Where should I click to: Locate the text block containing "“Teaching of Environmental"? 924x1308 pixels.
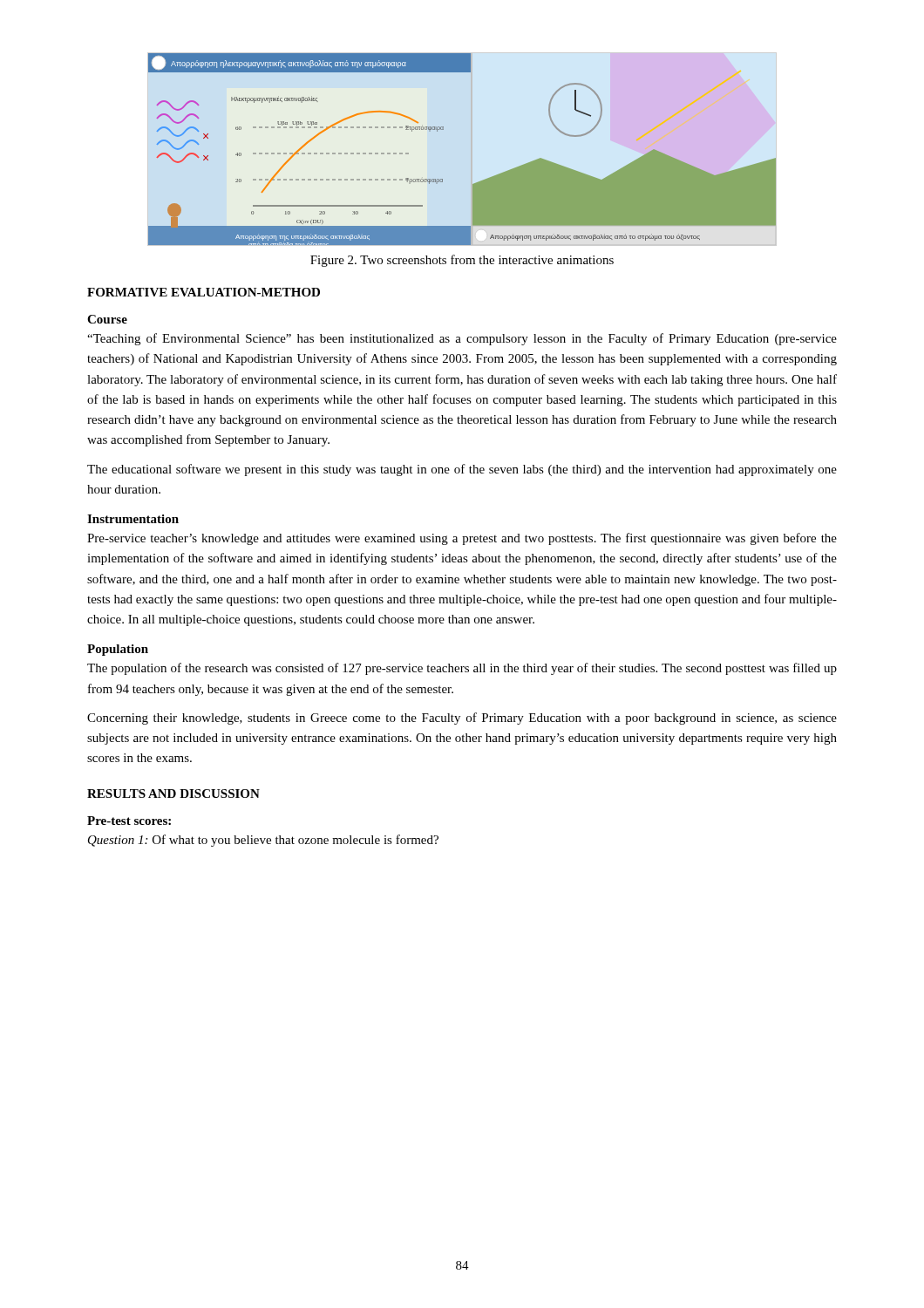462,389
